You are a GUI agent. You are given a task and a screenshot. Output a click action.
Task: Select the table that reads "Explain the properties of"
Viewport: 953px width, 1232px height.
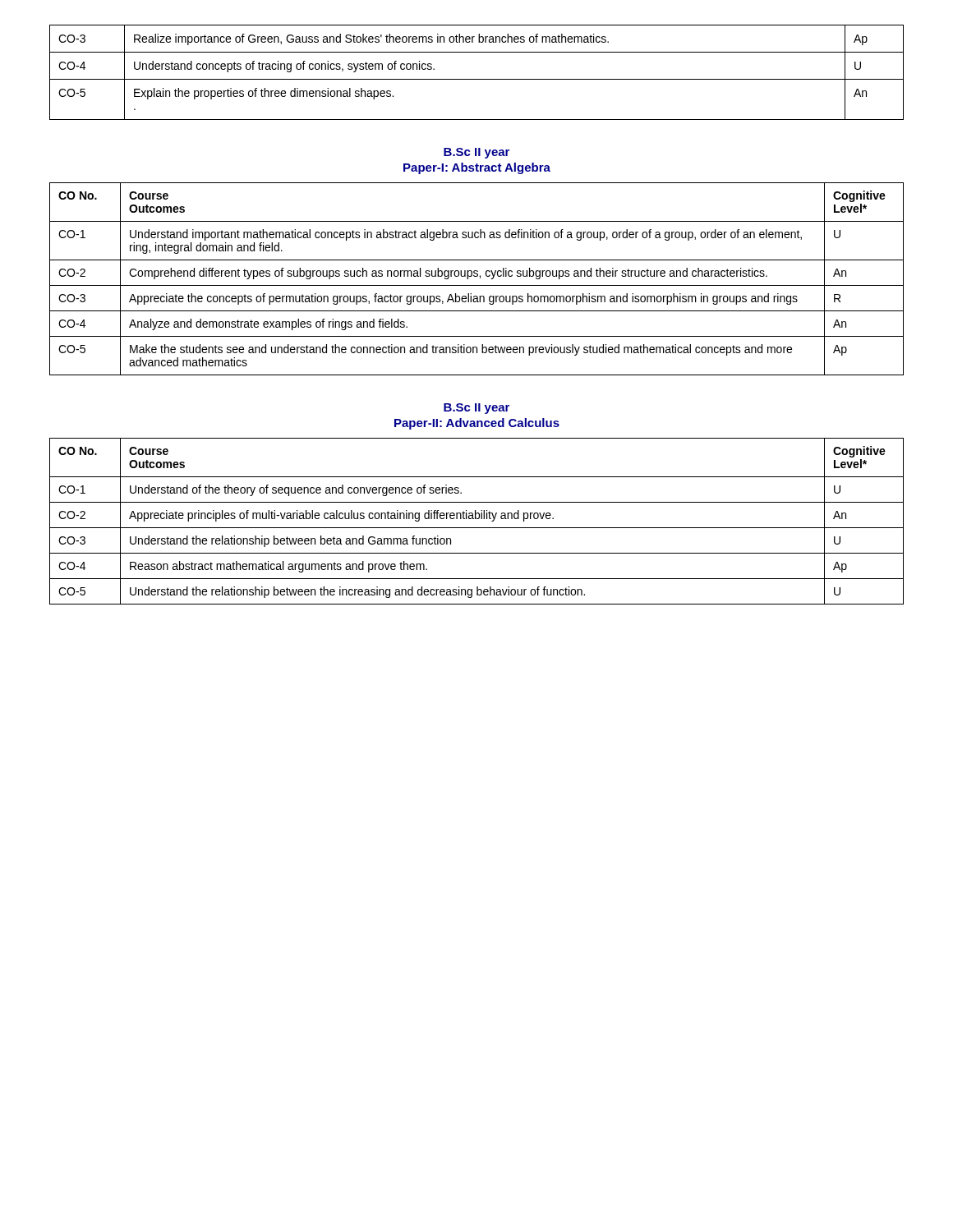click(476, 72)
